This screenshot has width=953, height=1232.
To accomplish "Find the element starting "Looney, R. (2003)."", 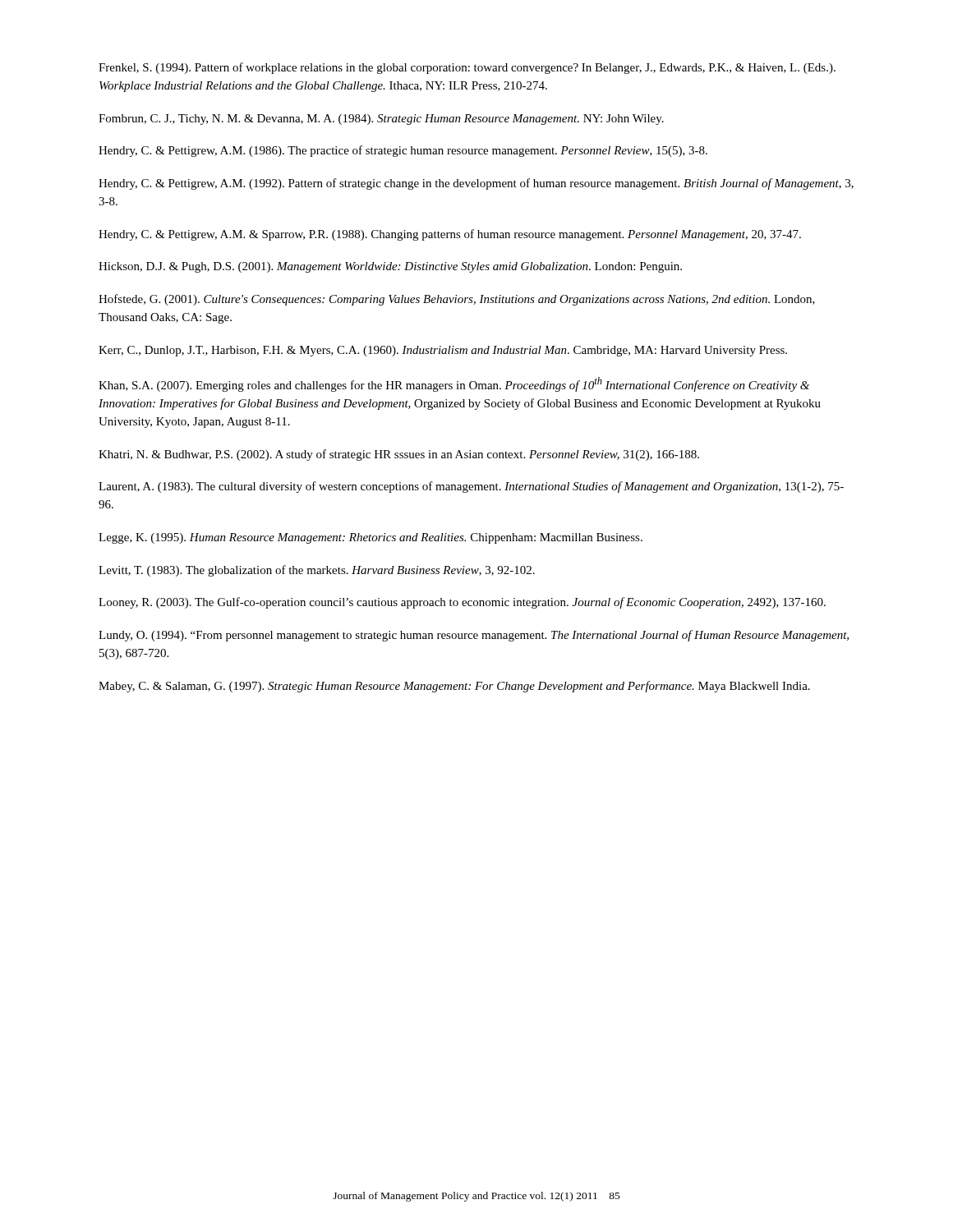I will coord(462,602).
